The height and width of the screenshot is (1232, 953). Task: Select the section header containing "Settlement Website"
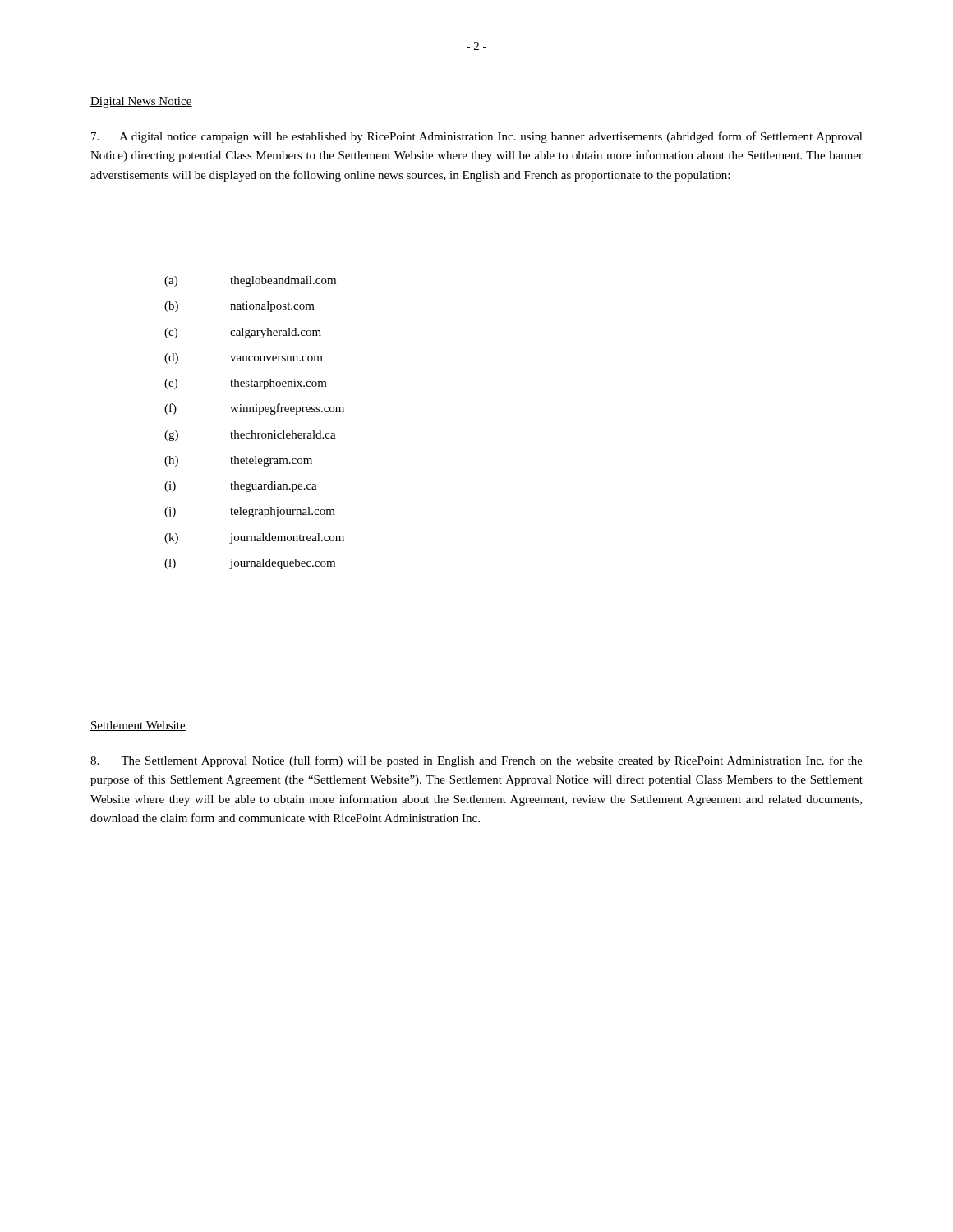point(138,725)
